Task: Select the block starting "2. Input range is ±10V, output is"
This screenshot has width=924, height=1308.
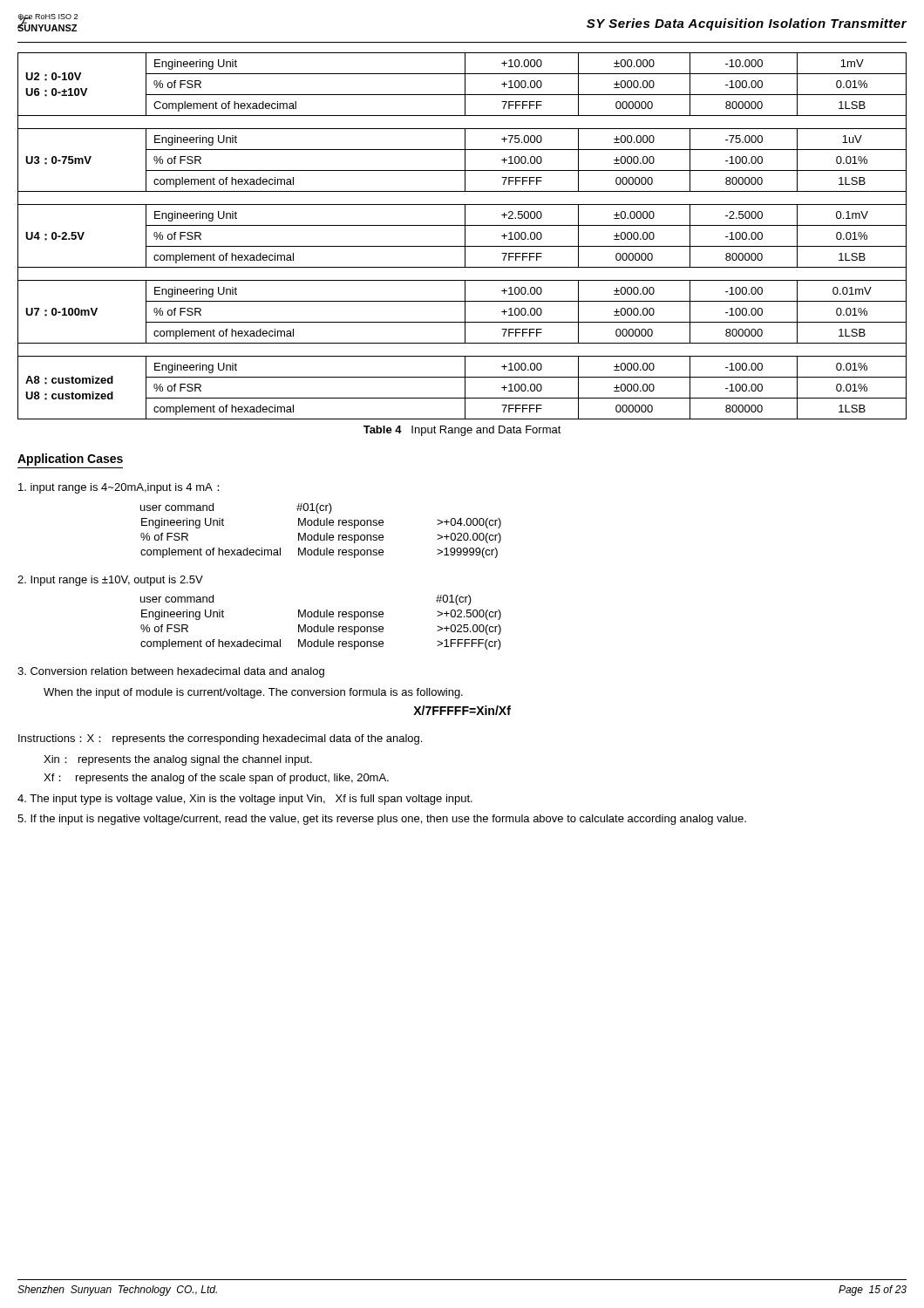Action: [110, 579]
